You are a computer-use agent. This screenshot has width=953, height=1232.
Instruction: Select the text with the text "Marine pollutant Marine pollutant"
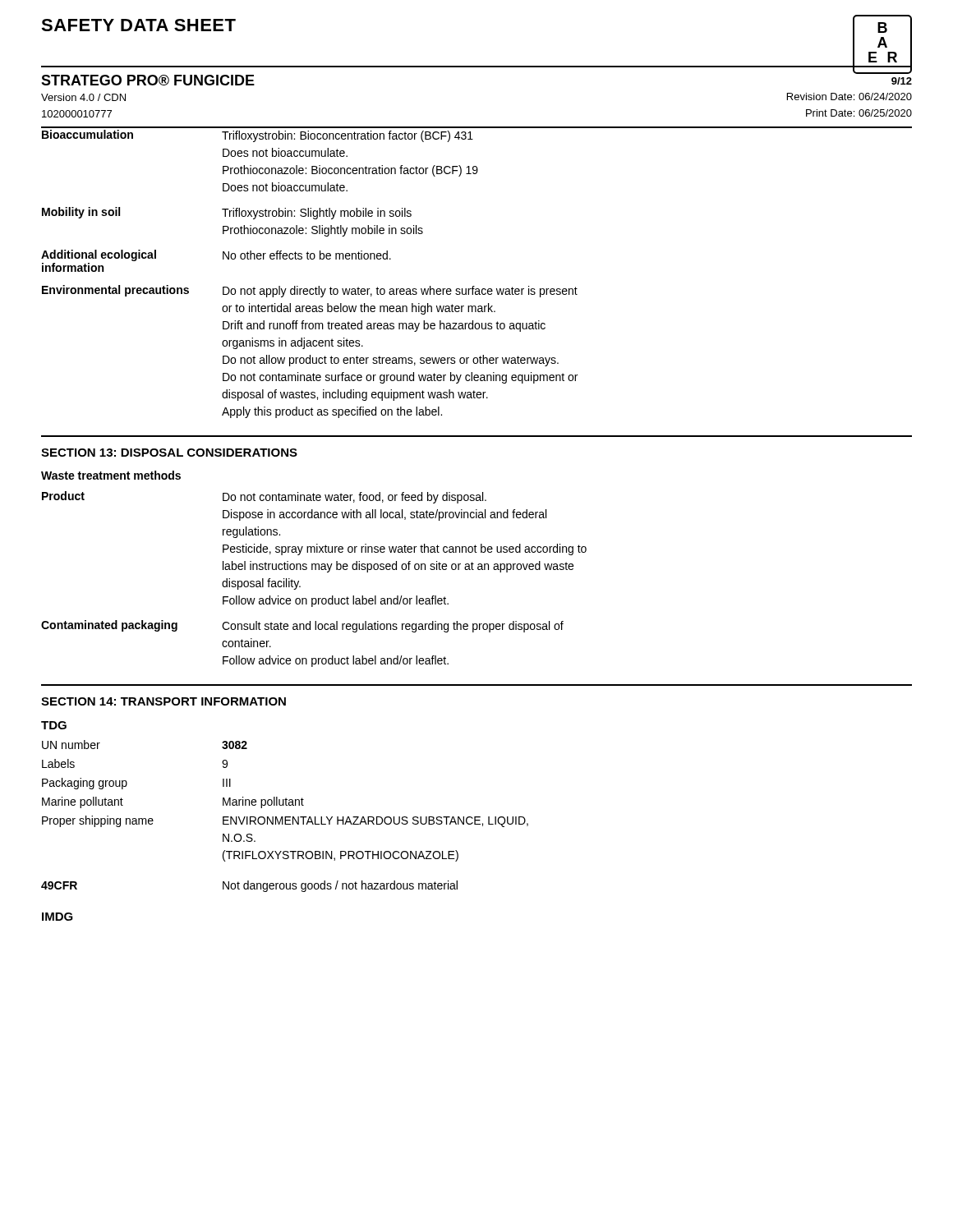click(81, 802)
